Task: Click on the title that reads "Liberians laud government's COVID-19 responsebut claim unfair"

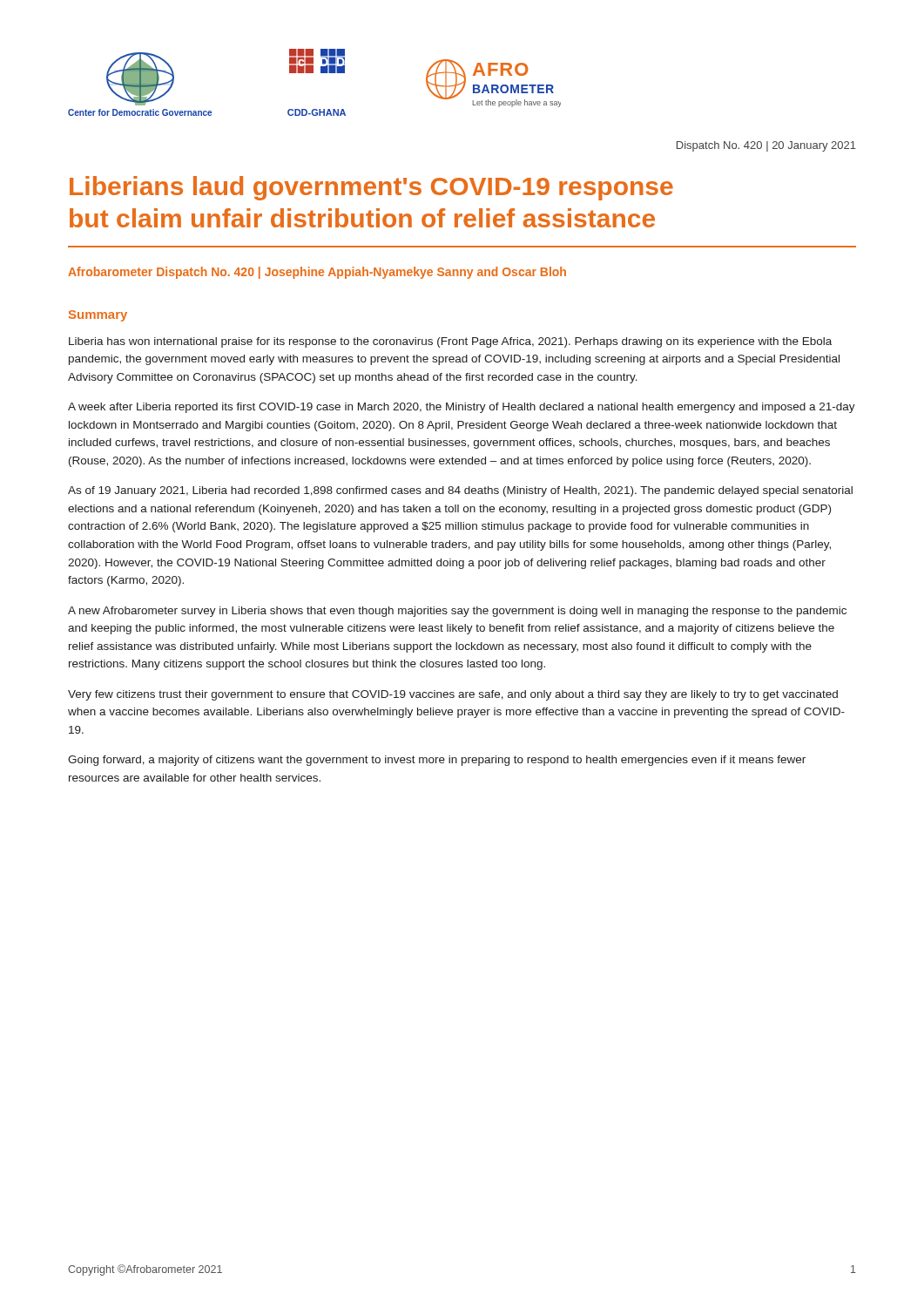Action: pyautogui.click(x=371, y=202)
